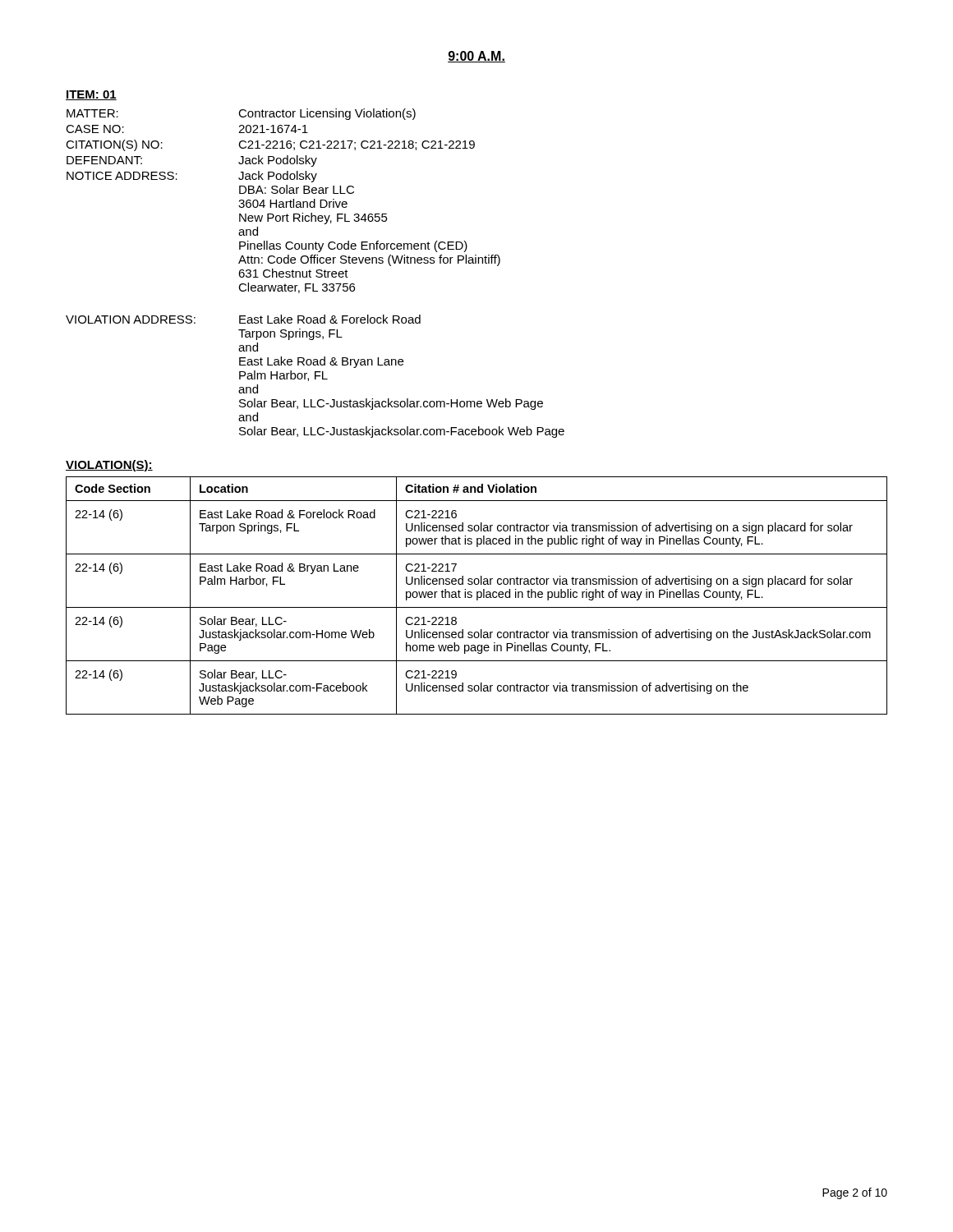The width and height of the screenshot is (953, 1232).
Task: Locate the table with the text "C21-2218 Unlicensed solar"
Action: (x=476, y=595)
